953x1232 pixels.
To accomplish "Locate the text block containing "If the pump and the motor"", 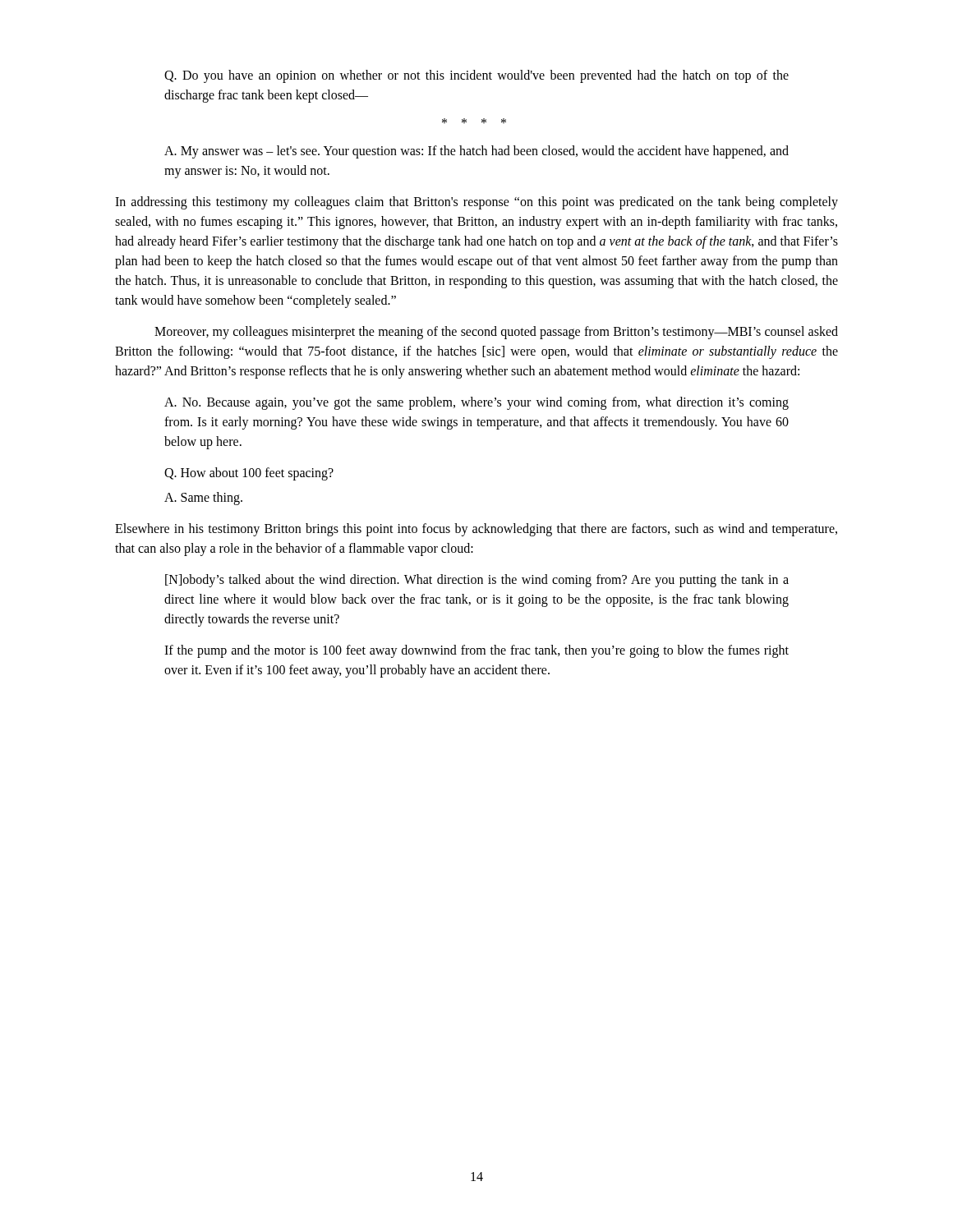I will 476,660.
